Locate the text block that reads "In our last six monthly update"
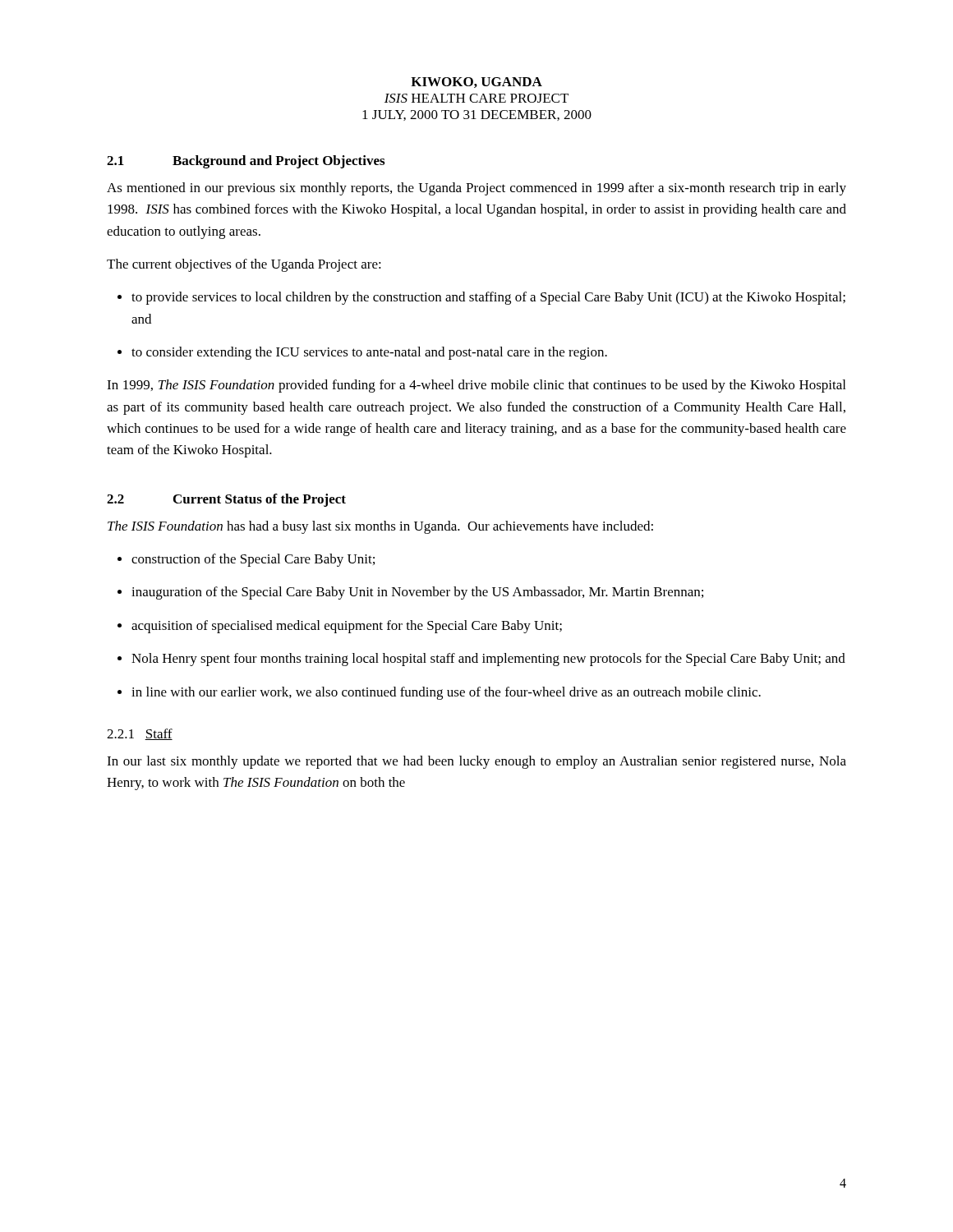The image size is (953, 1232). click(x=476, y=772)
